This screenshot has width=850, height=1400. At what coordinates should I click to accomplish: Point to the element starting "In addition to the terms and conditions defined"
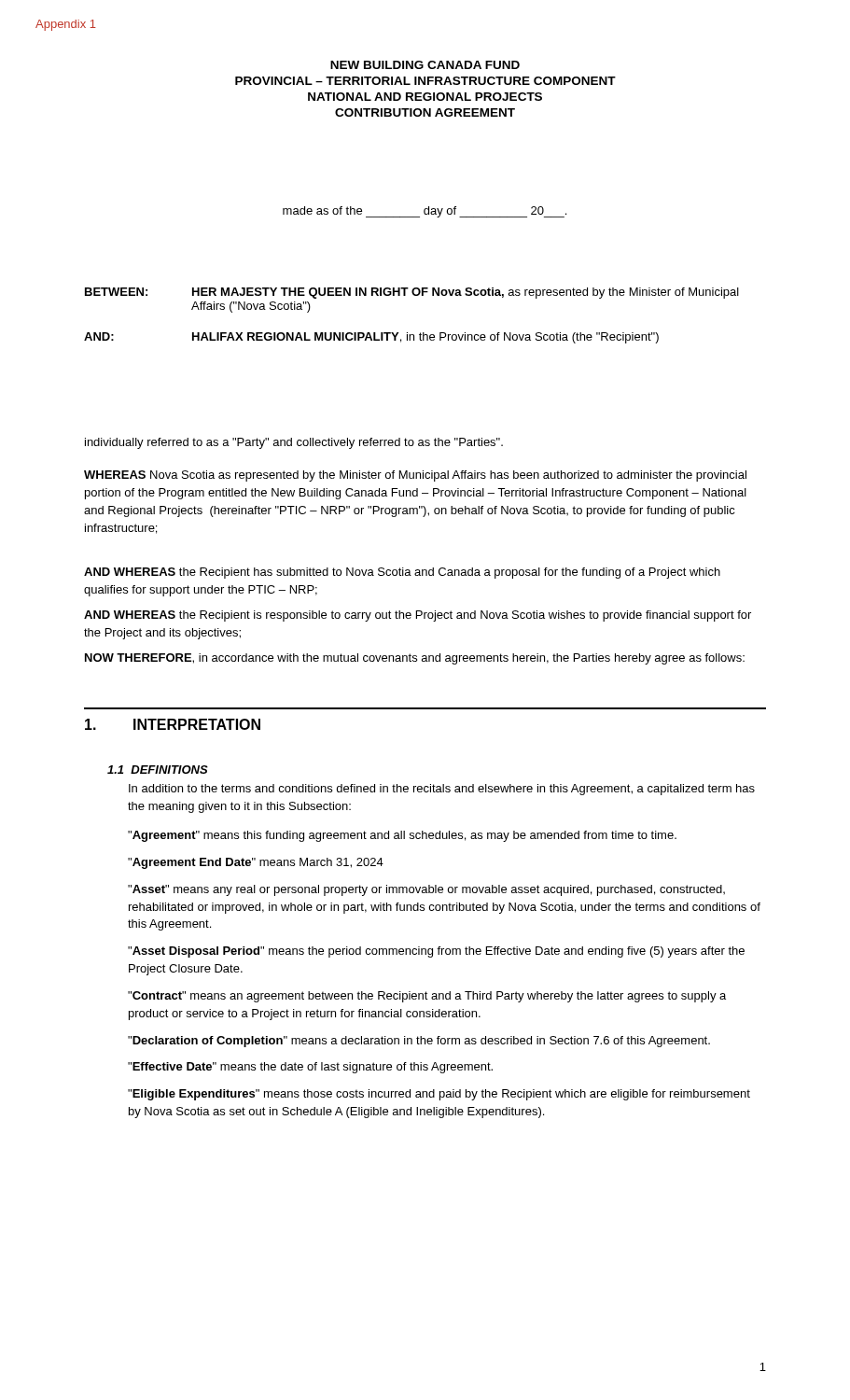click(x=441, y=797)
